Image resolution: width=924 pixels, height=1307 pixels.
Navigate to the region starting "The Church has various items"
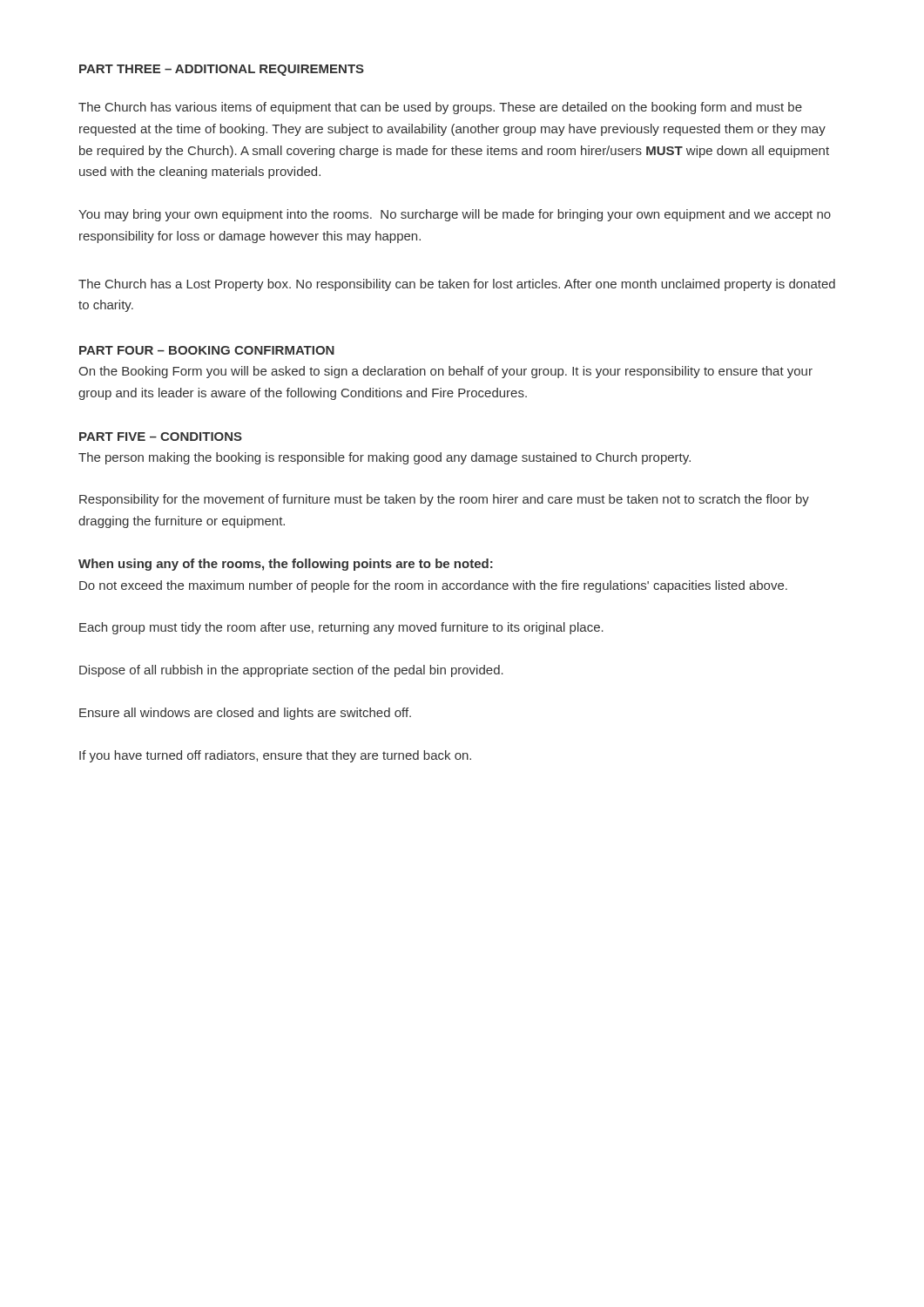454,139
